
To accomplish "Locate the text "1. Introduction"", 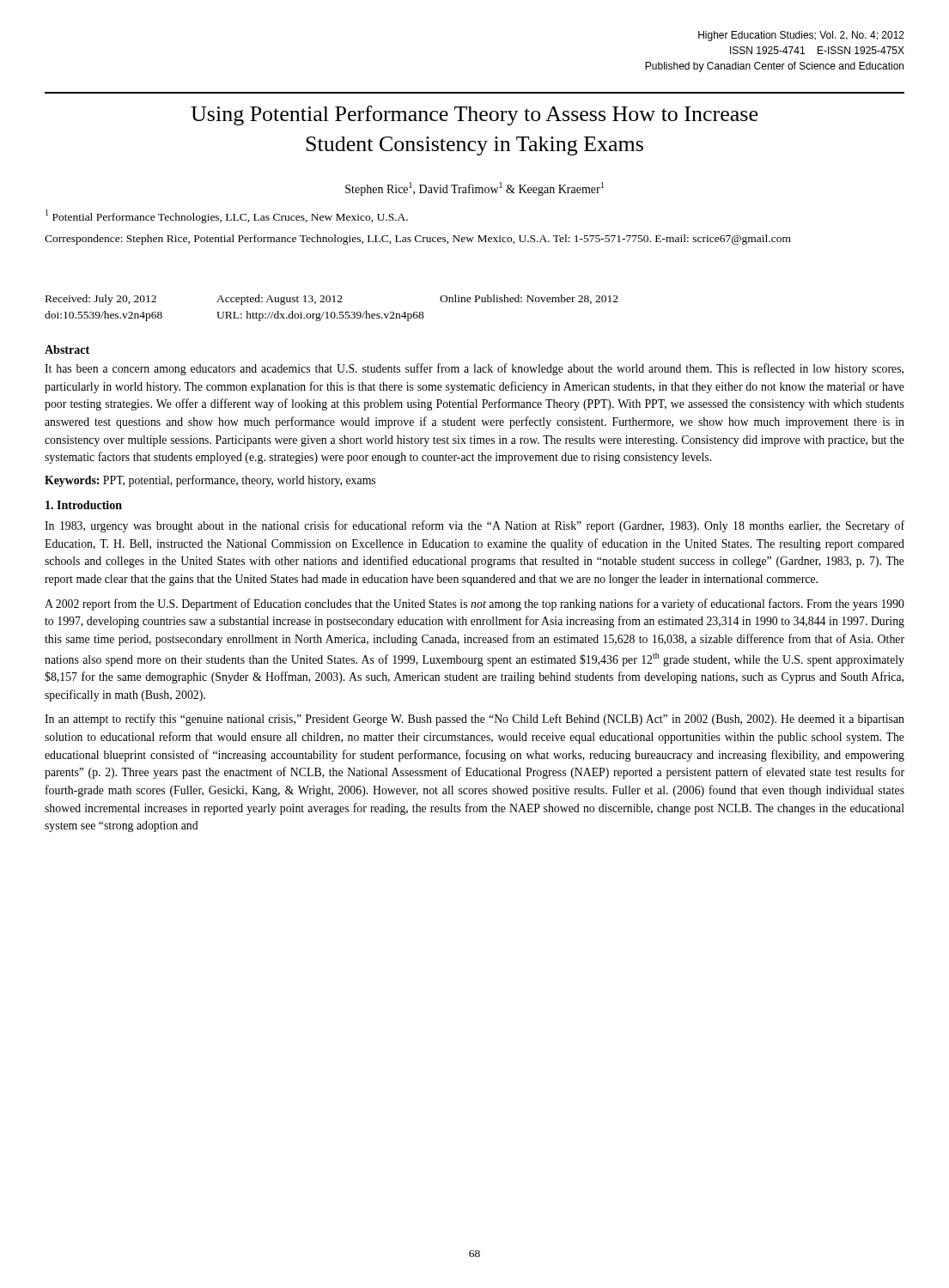I will click(x=83, y=505).
